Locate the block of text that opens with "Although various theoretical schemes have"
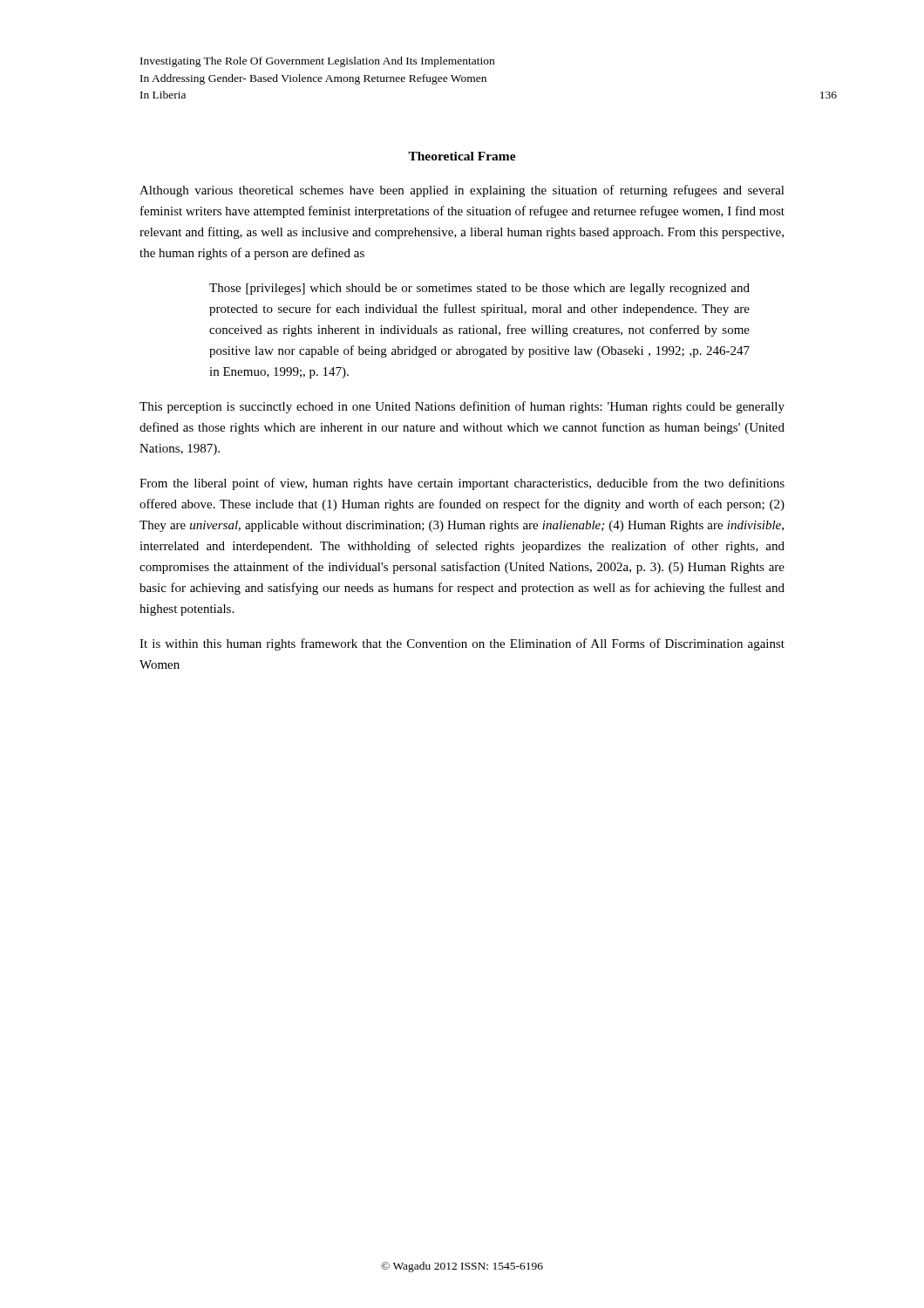 pyautogui.click(x=462, y=221)
